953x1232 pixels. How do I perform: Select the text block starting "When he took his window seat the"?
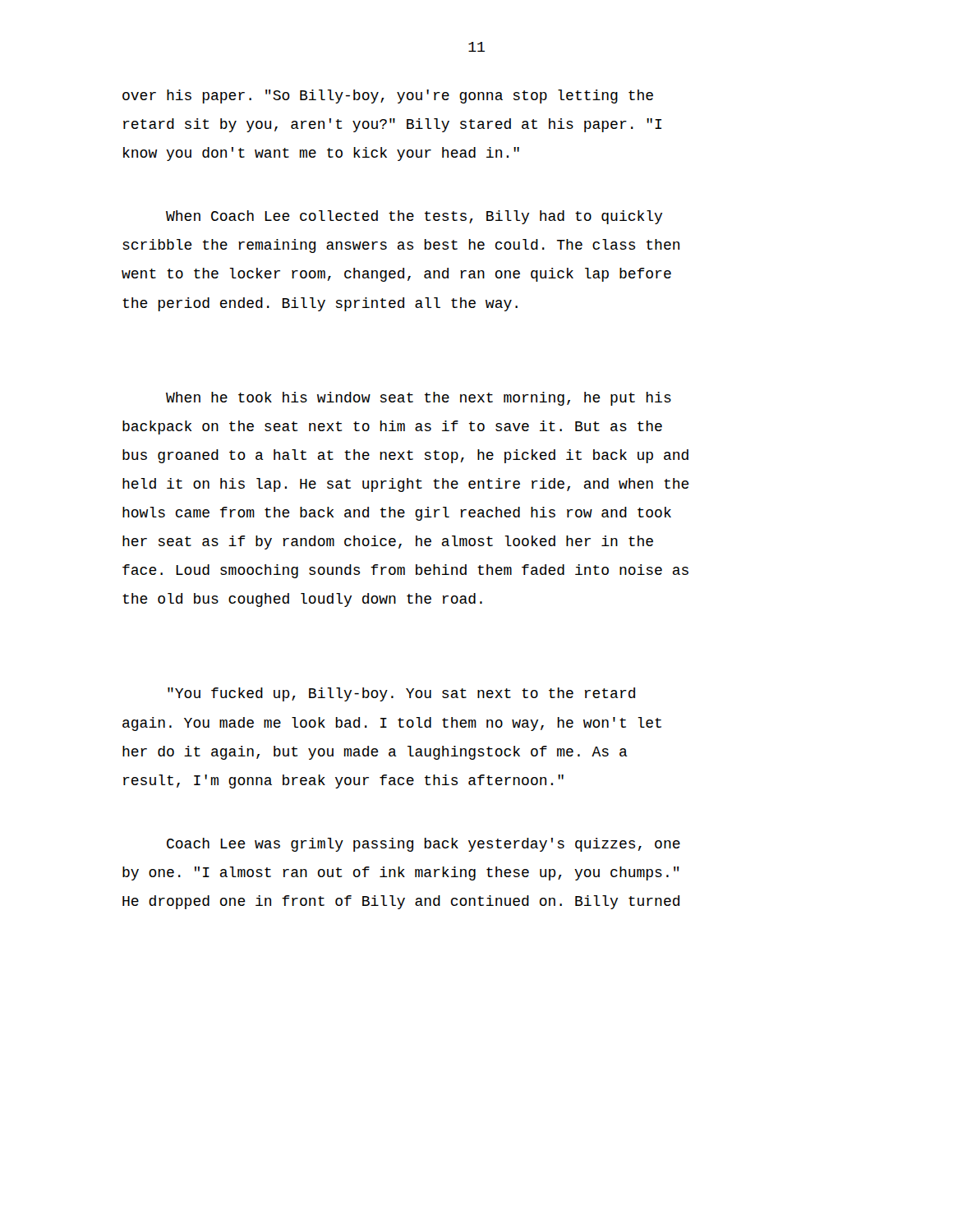tap(406, 499)
